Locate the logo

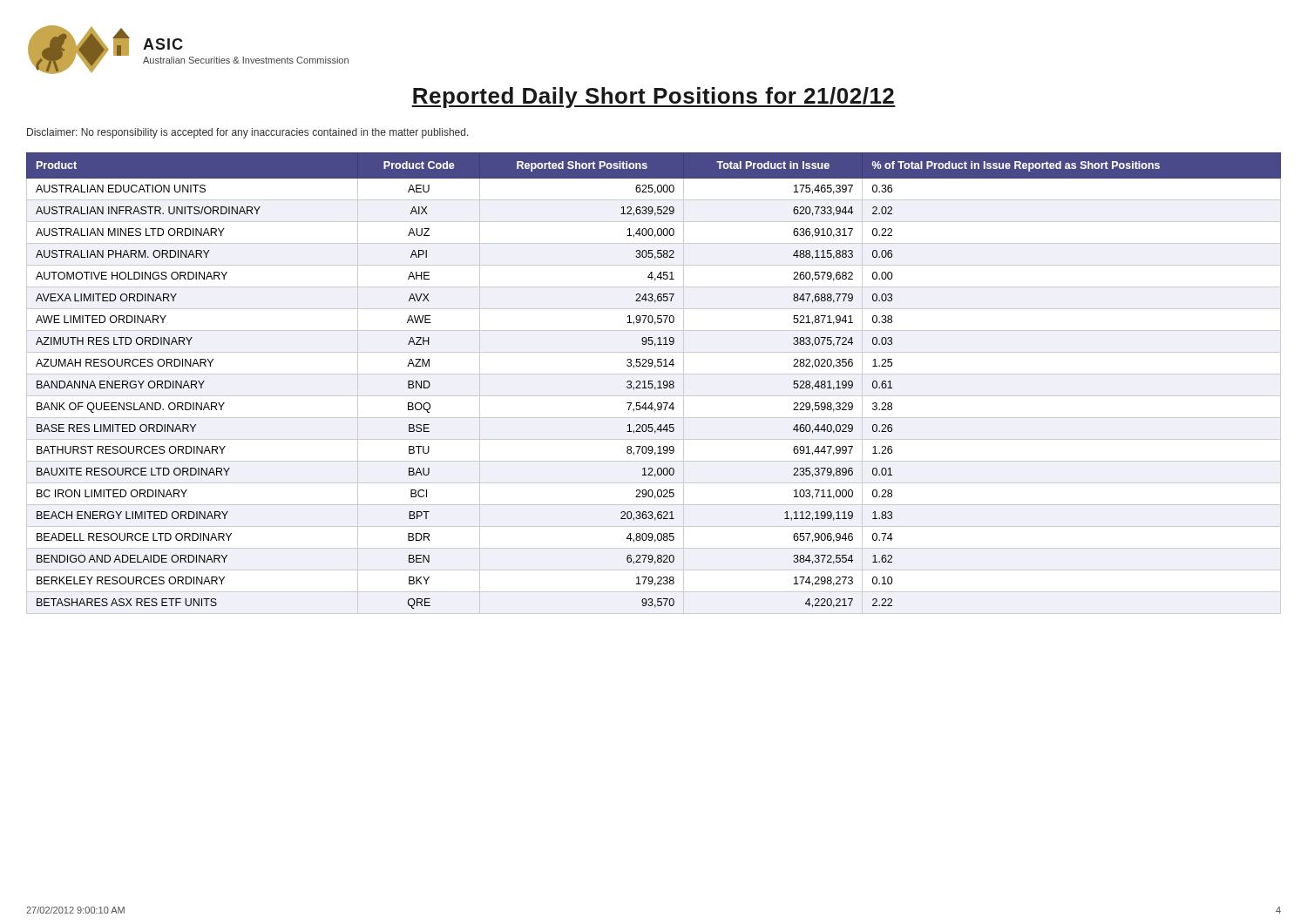(x=188, y=50)
